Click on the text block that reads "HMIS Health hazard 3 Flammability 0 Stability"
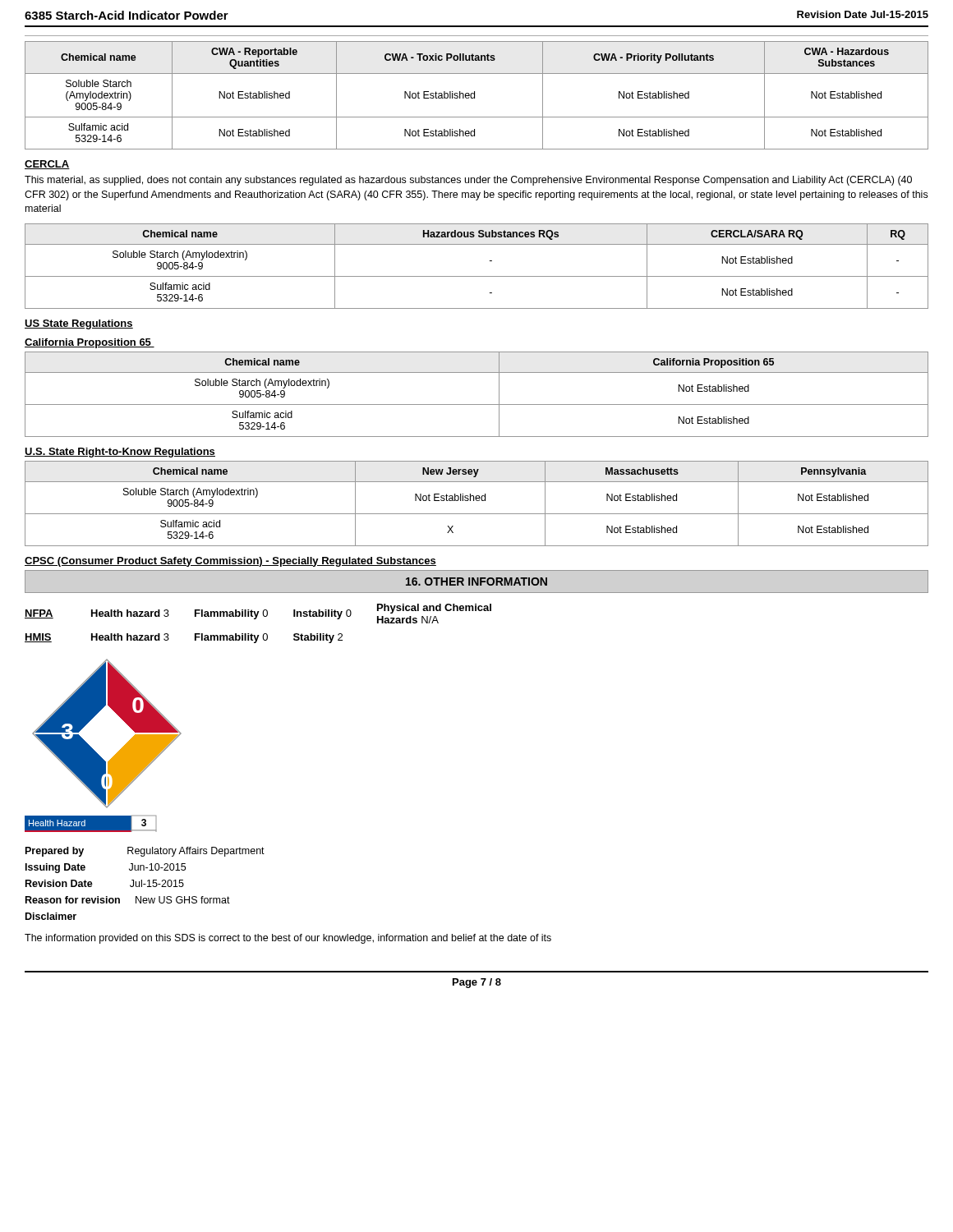This screenshot has width=953, height=1232. click(184, 637)
